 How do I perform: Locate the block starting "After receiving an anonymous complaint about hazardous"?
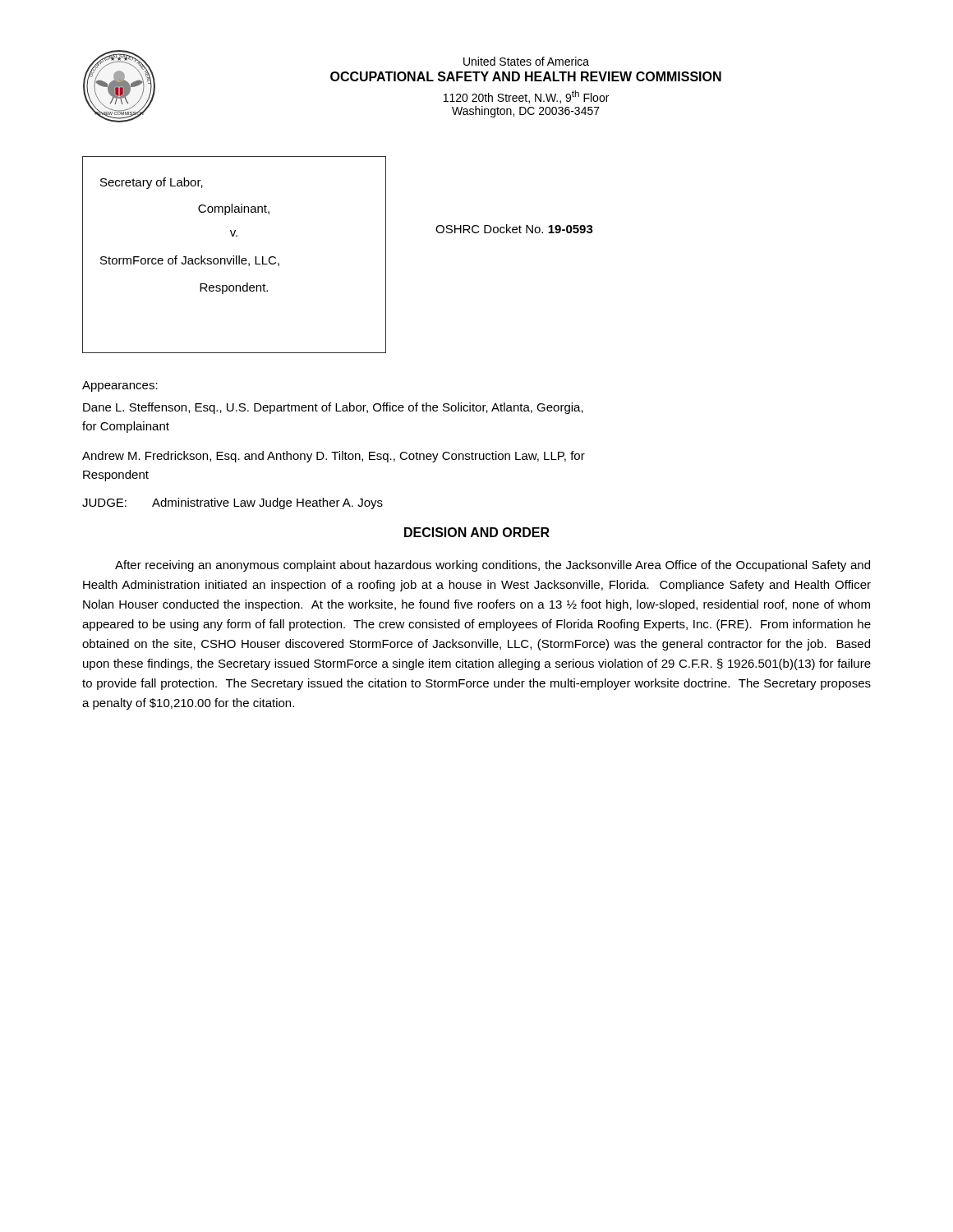coord(476,634)
